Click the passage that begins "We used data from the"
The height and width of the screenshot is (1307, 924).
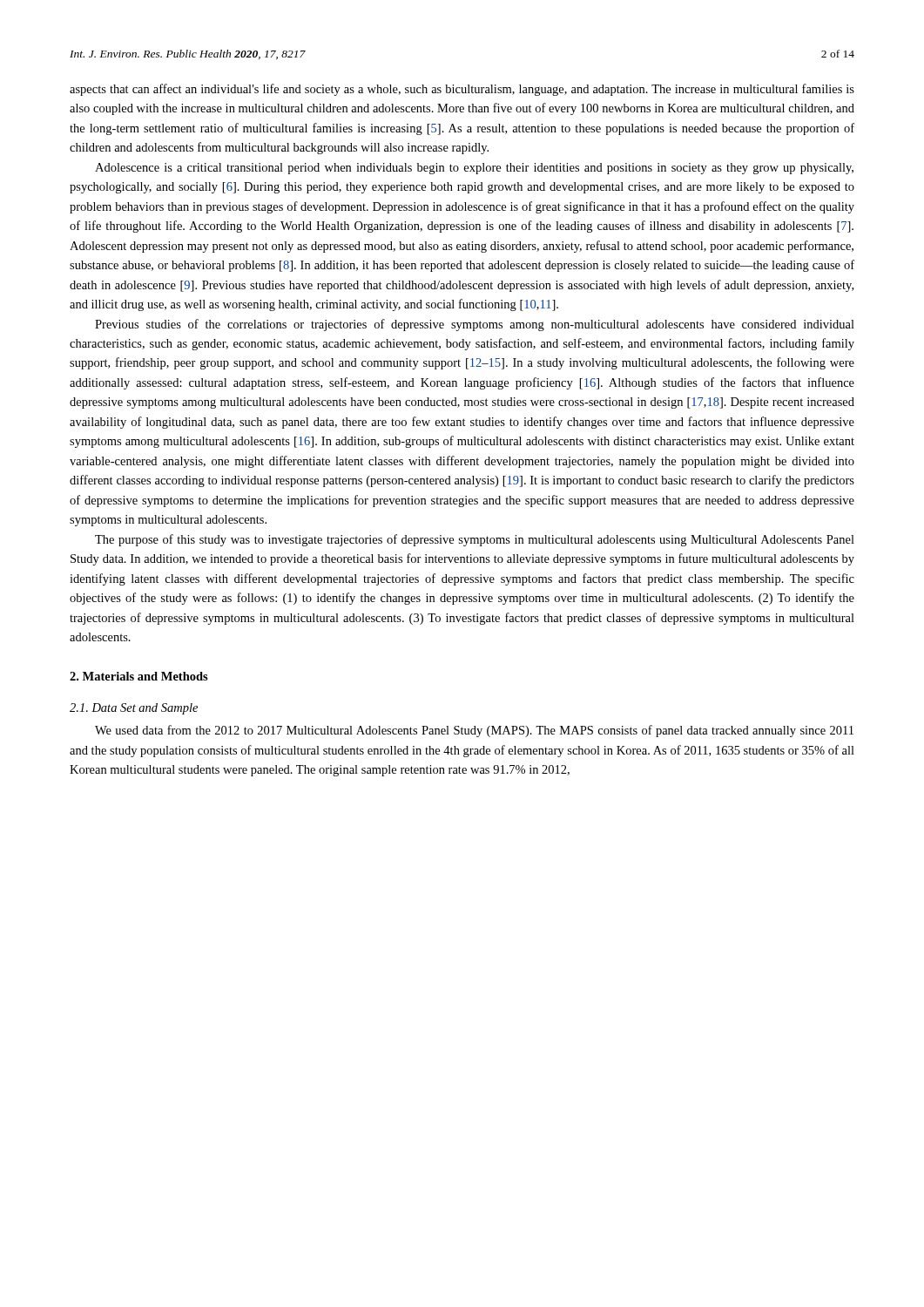tap(462, 750)
